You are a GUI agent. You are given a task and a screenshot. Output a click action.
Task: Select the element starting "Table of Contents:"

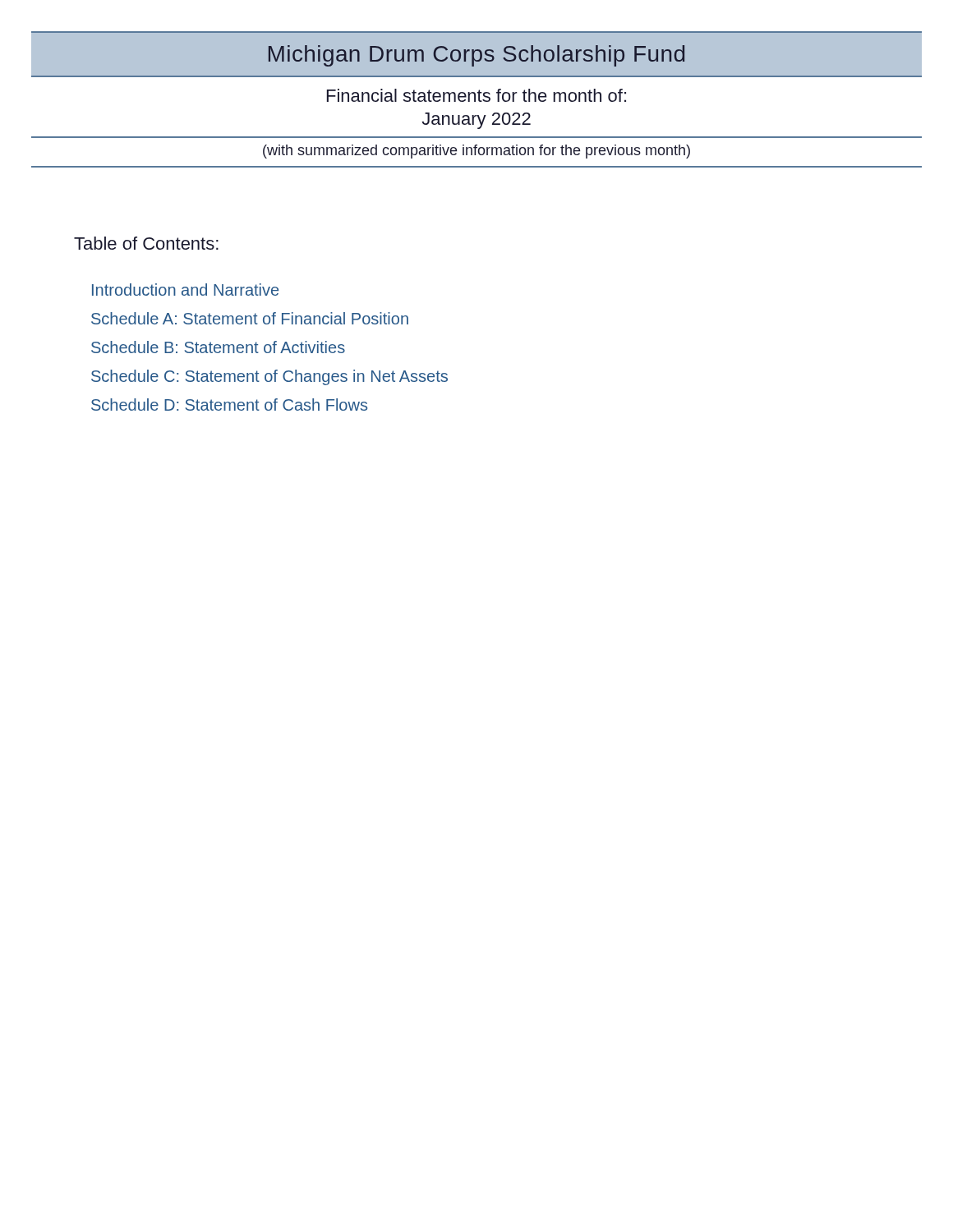(147, 244)
